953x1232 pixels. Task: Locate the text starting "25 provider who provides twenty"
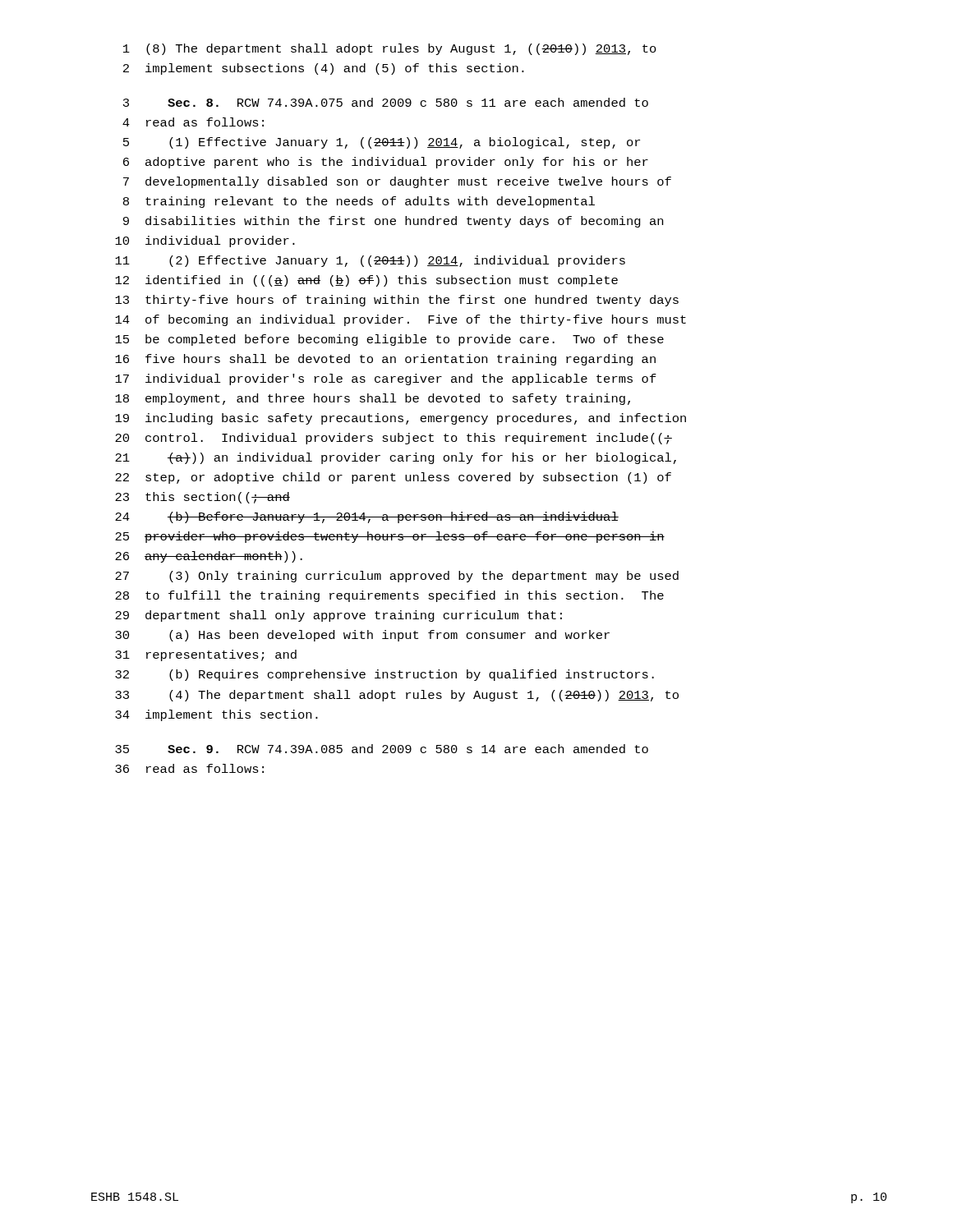pos(489,537)
